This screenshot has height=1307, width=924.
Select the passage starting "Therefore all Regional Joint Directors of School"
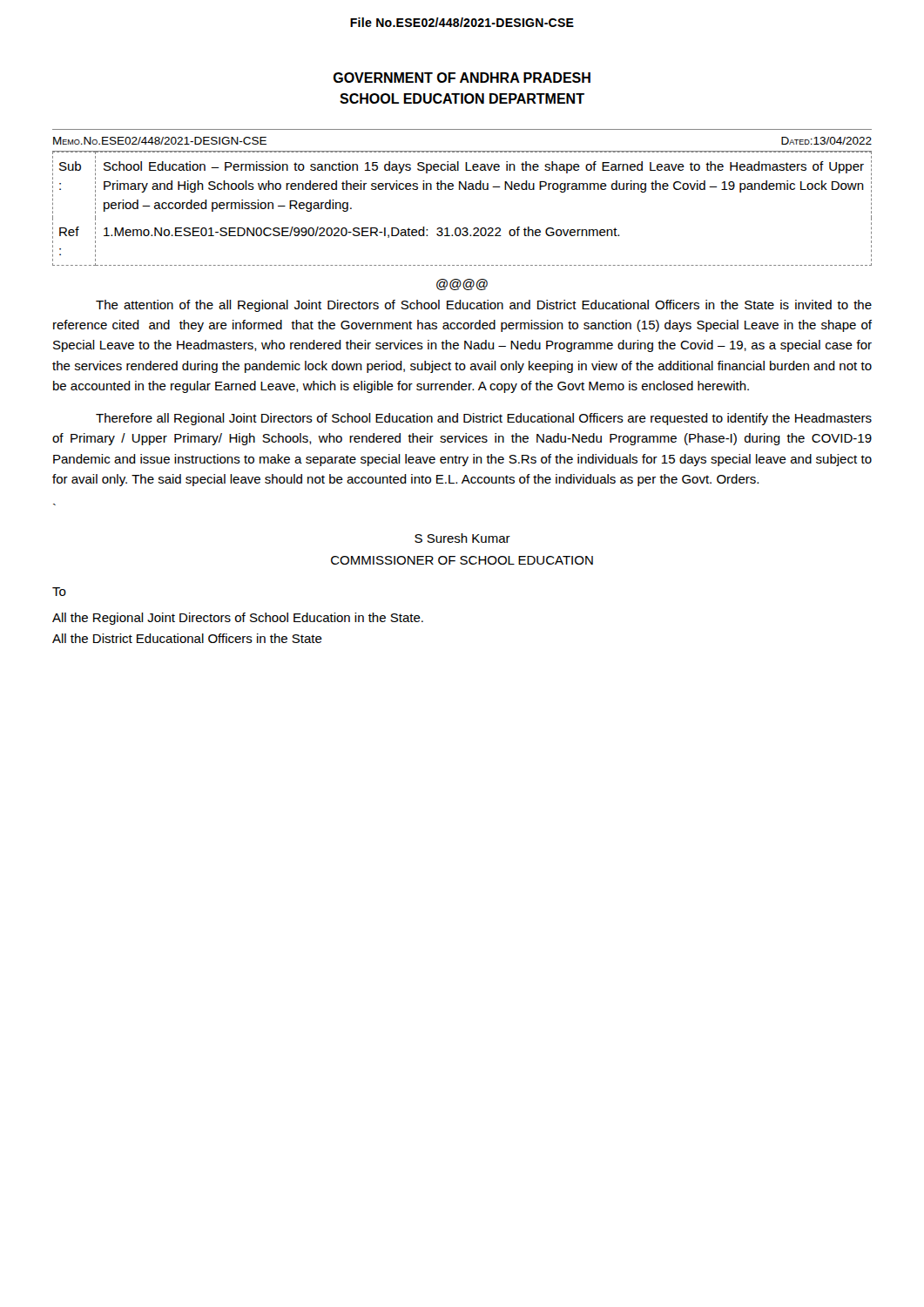point(462,448)
